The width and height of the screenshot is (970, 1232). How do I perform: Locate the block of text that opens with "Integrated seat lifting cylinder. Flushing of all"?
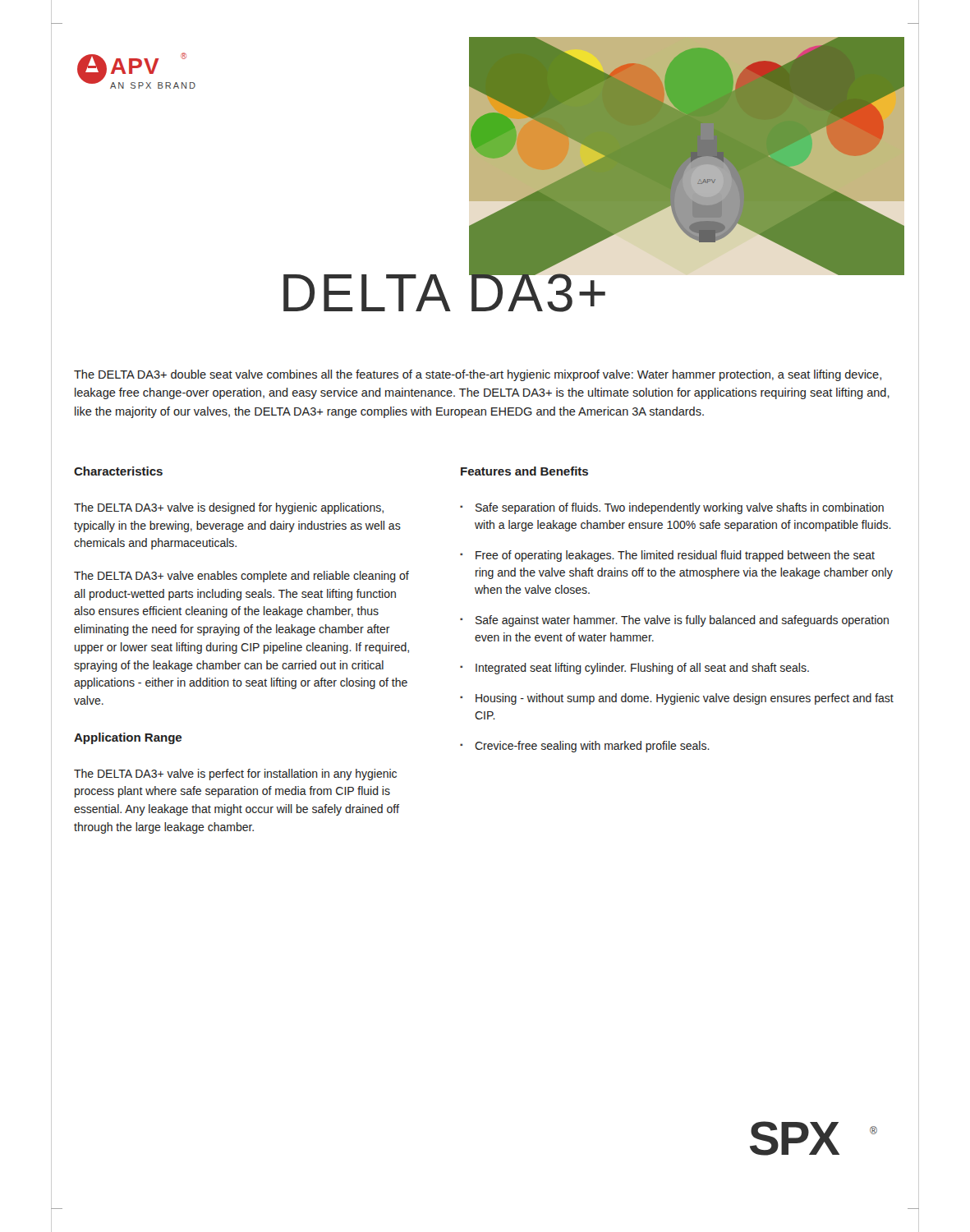pos(642,668)
